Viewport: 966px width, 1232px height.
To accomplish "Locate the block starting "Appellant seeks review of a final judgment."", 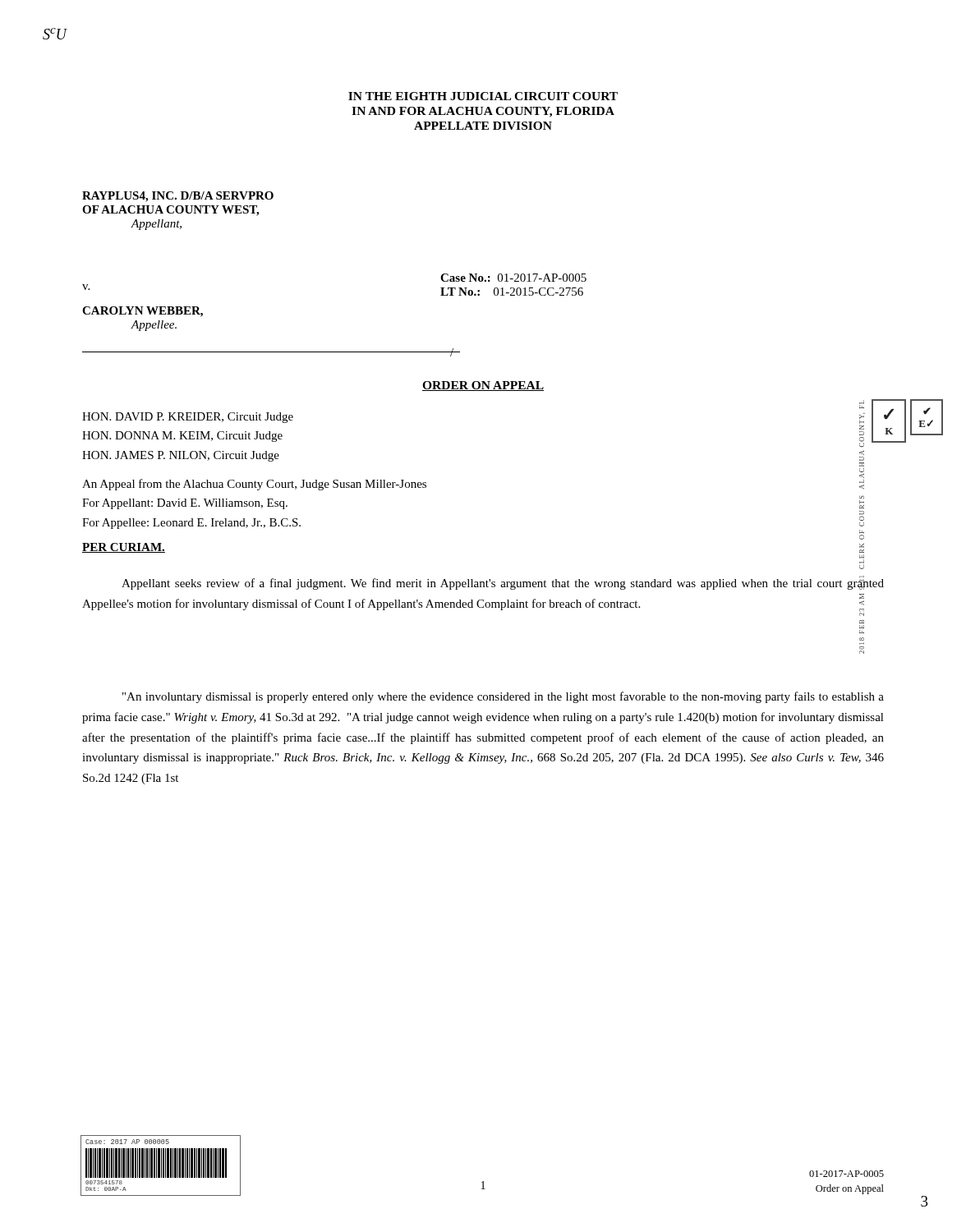I will (483, 594).
